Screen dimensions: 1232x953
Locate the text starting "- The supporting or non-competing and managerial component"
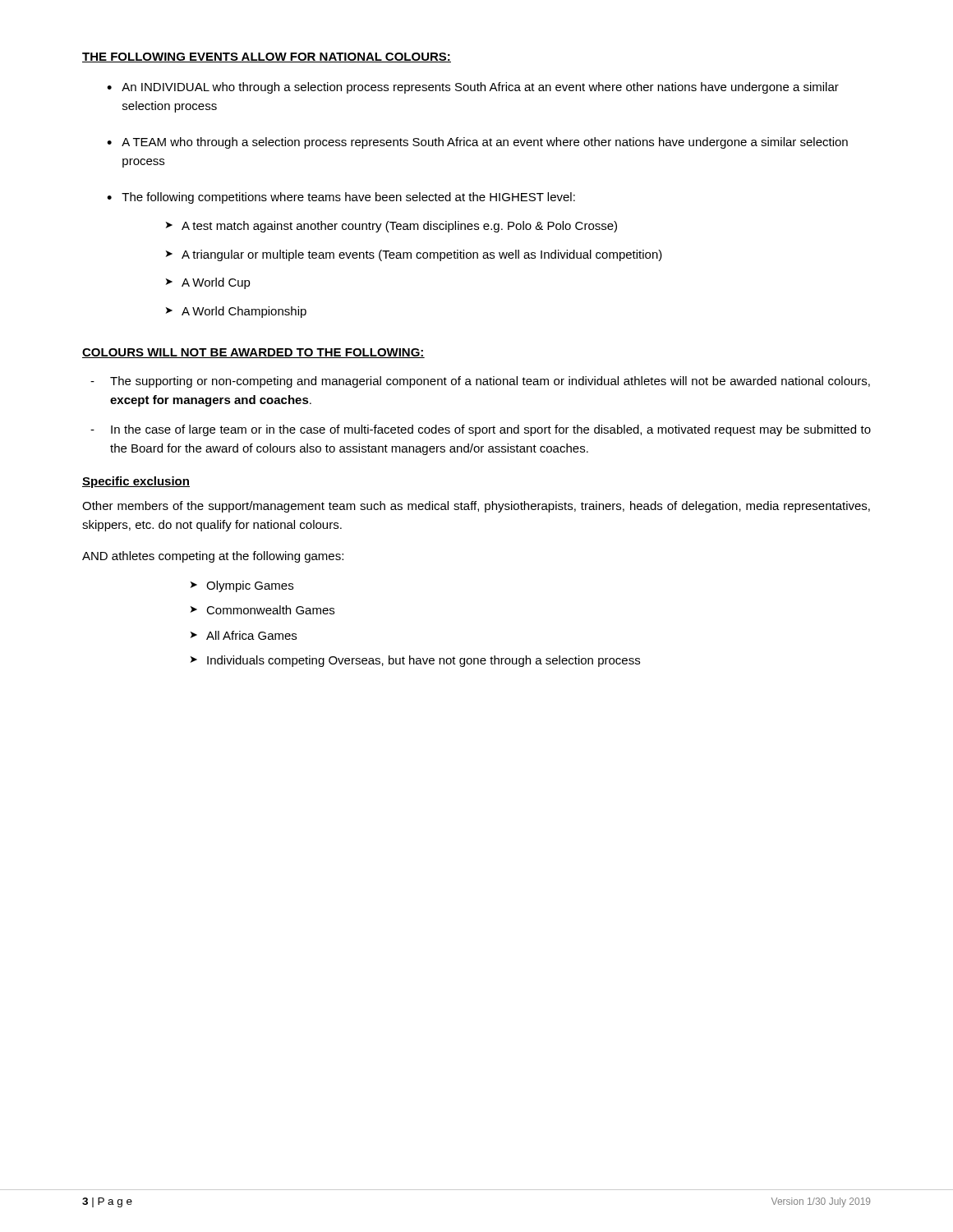pos(481,391)
